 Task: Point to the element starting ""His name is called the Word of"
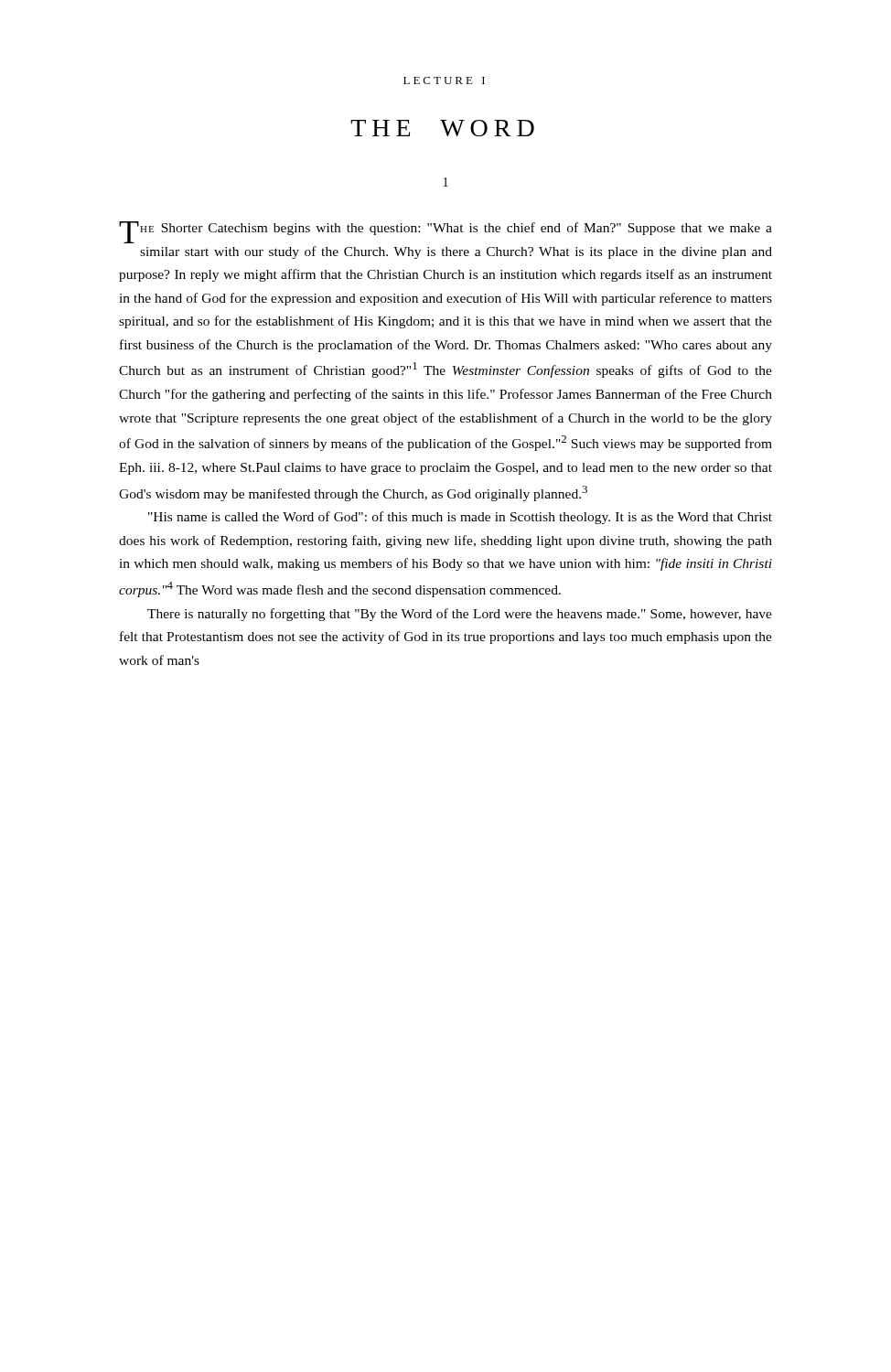point(446,553)
